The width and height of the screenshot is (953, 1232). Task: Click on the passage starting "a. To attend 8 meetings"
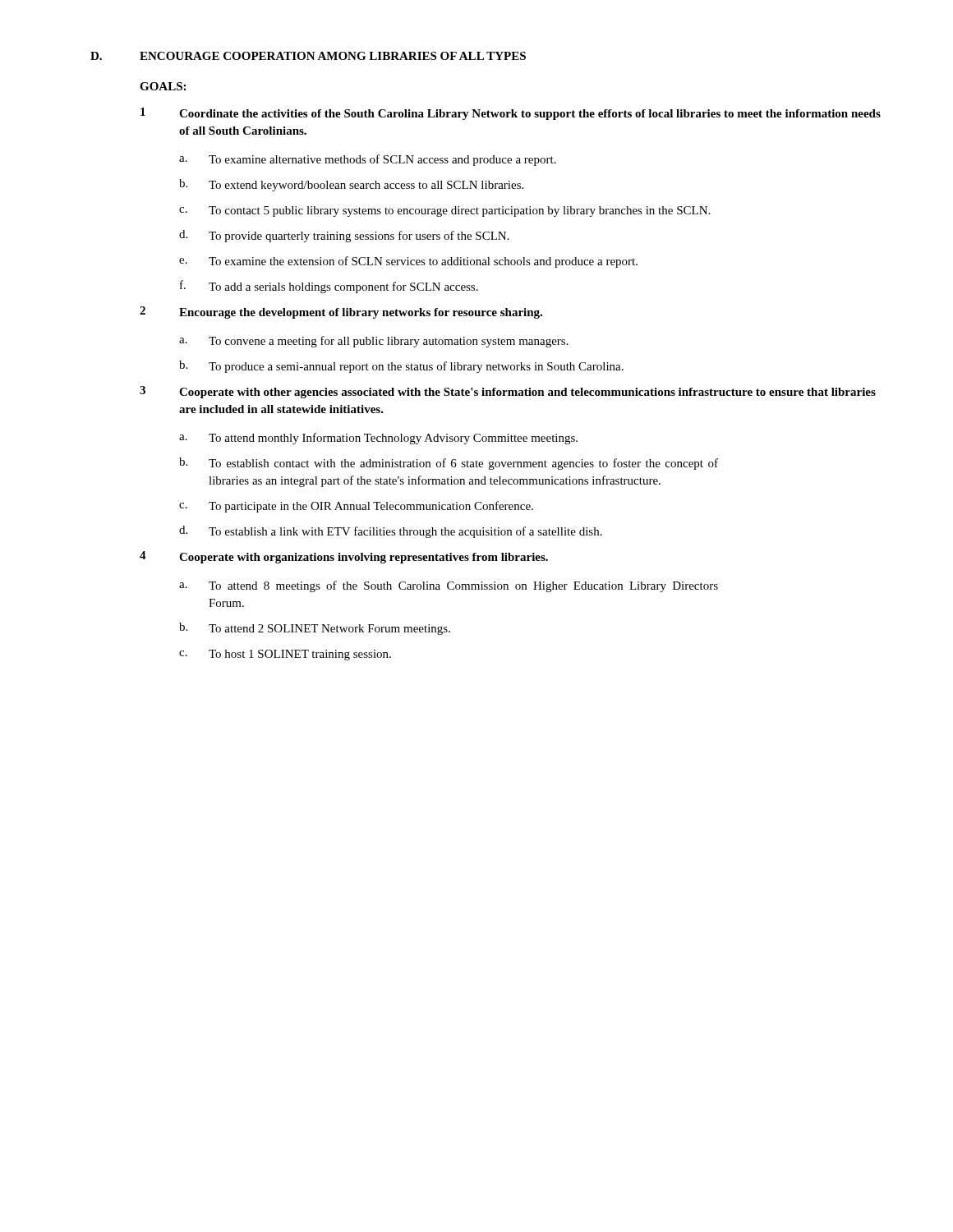(x=449, y=595)
